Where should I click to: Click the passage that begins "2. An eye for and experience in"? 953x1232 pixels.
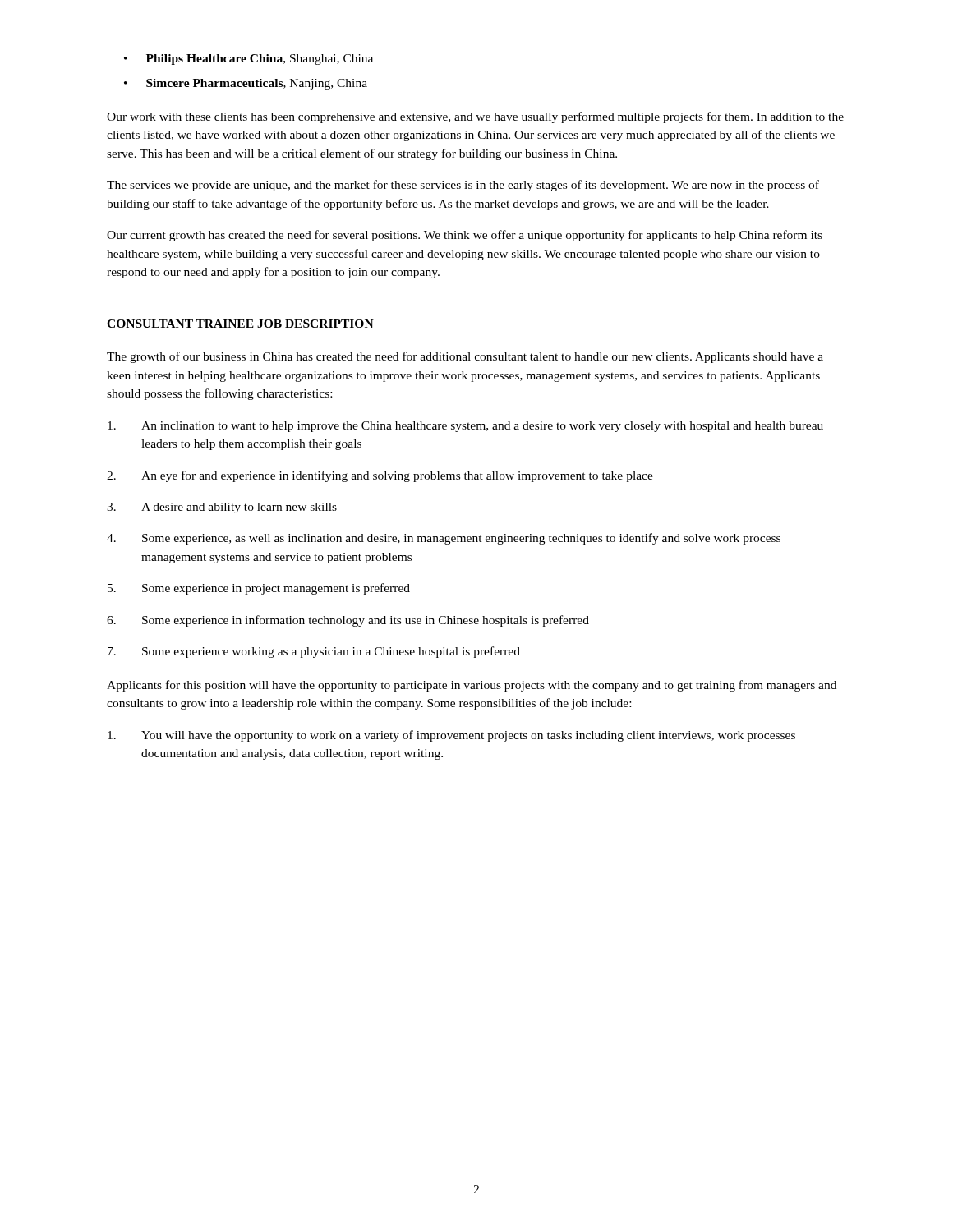pos(476,475)
